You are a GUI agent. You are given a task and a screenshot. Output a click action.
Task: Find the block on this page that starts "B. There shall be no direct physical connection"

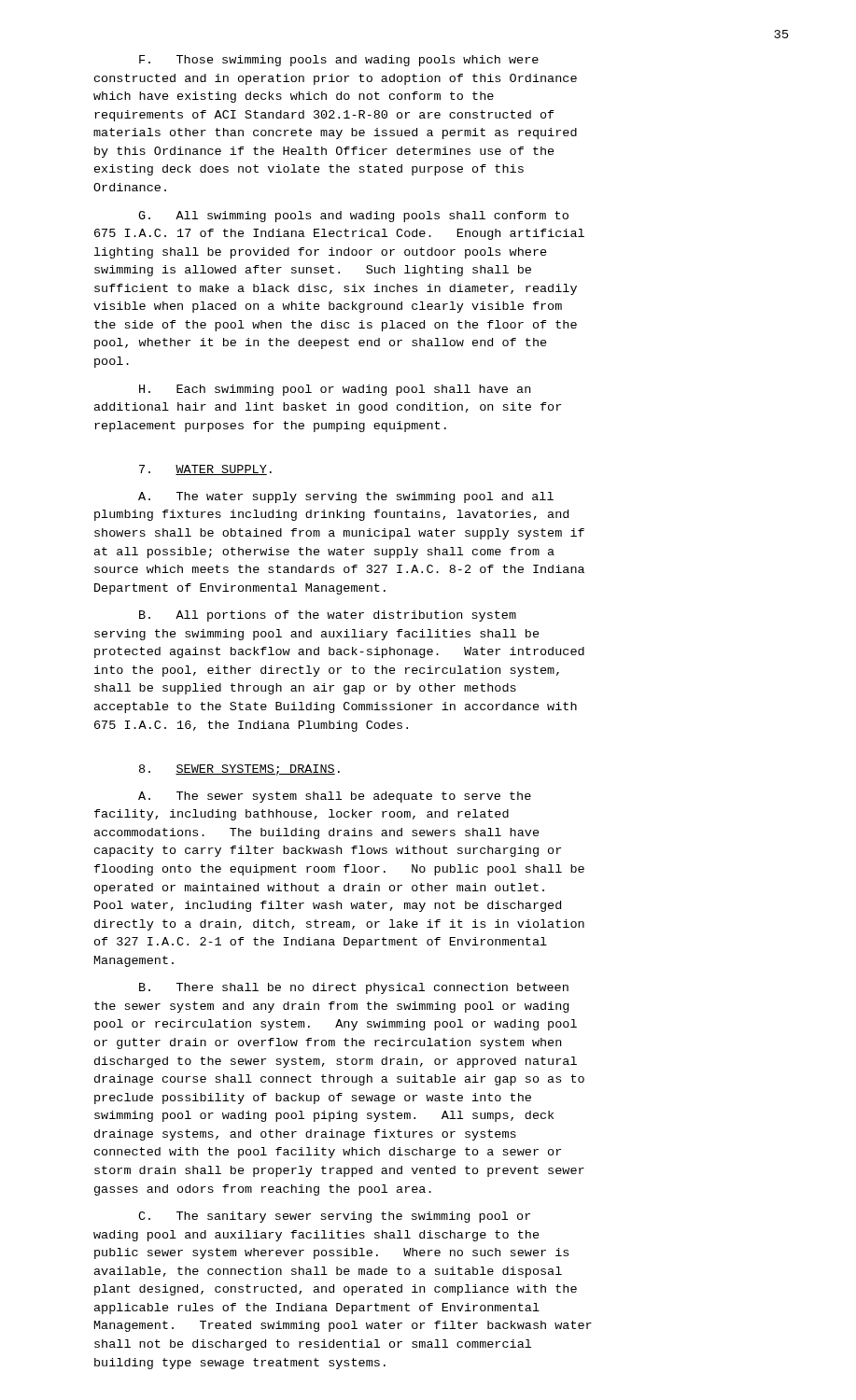click(x=339, y=1089)
